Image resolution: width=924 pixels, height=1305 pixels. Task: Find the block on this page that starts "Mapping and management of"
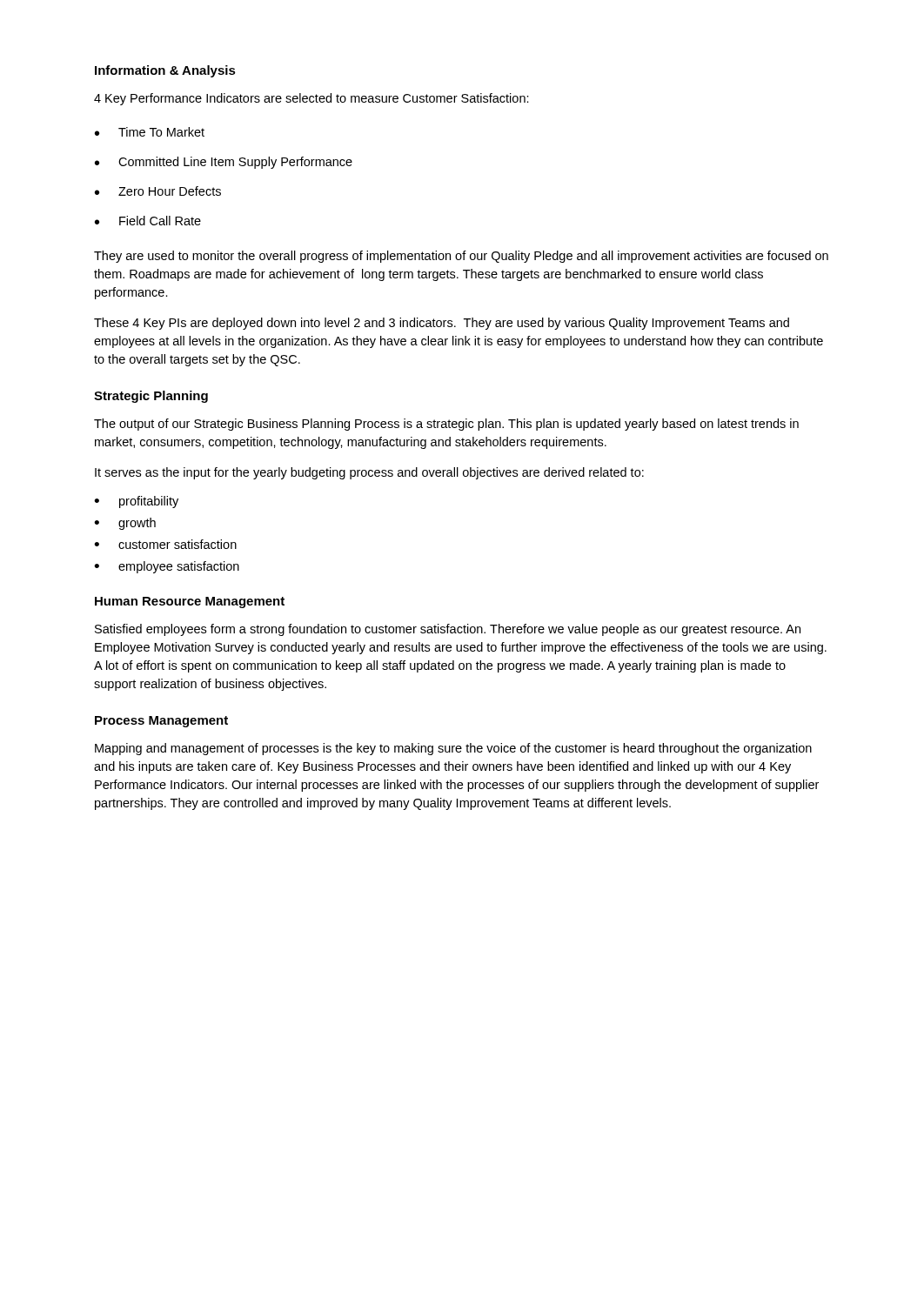(457, 776)
